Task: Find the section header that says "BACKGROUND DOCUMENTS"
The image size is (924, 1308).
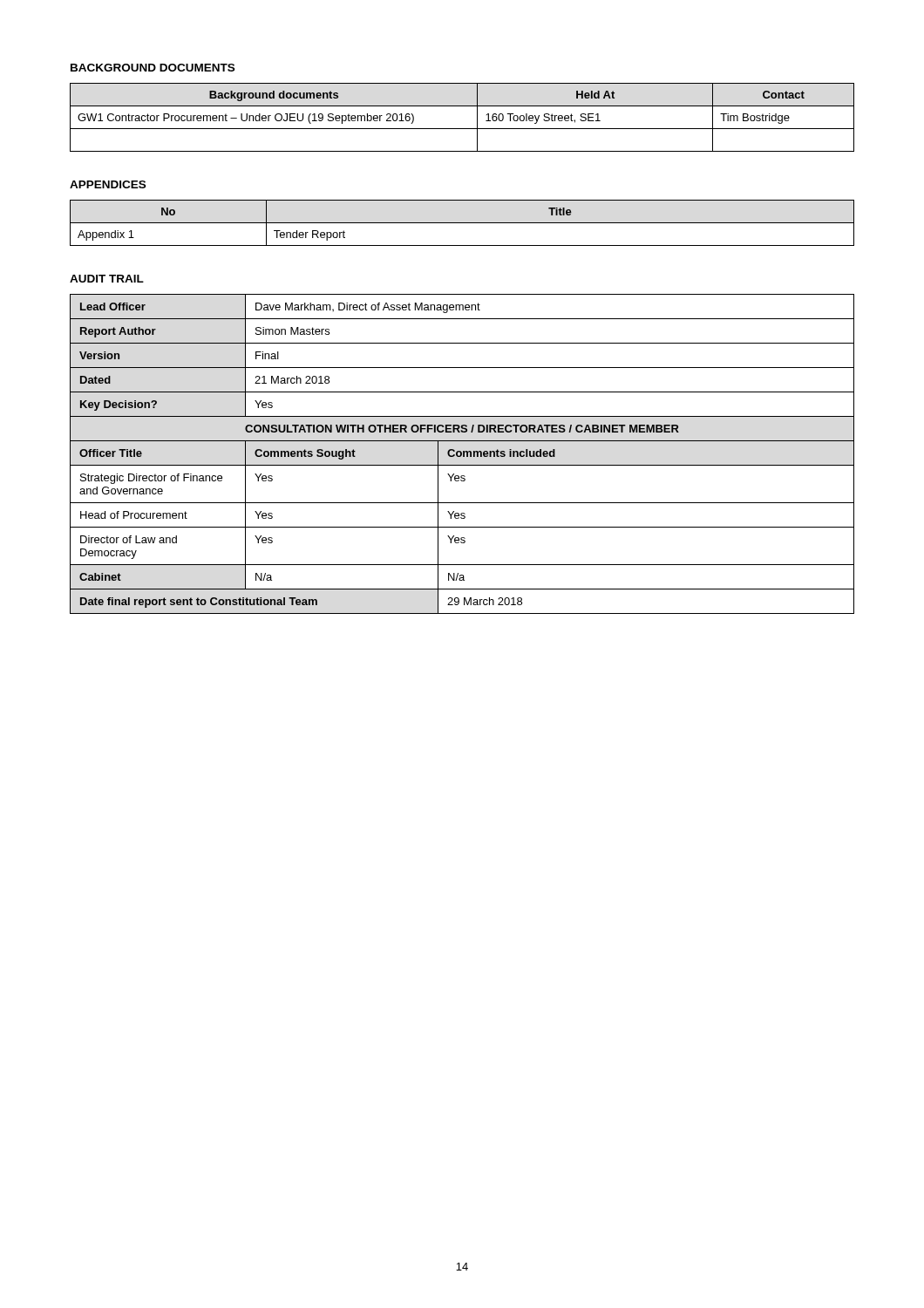Action: click(x=152, y=68)
